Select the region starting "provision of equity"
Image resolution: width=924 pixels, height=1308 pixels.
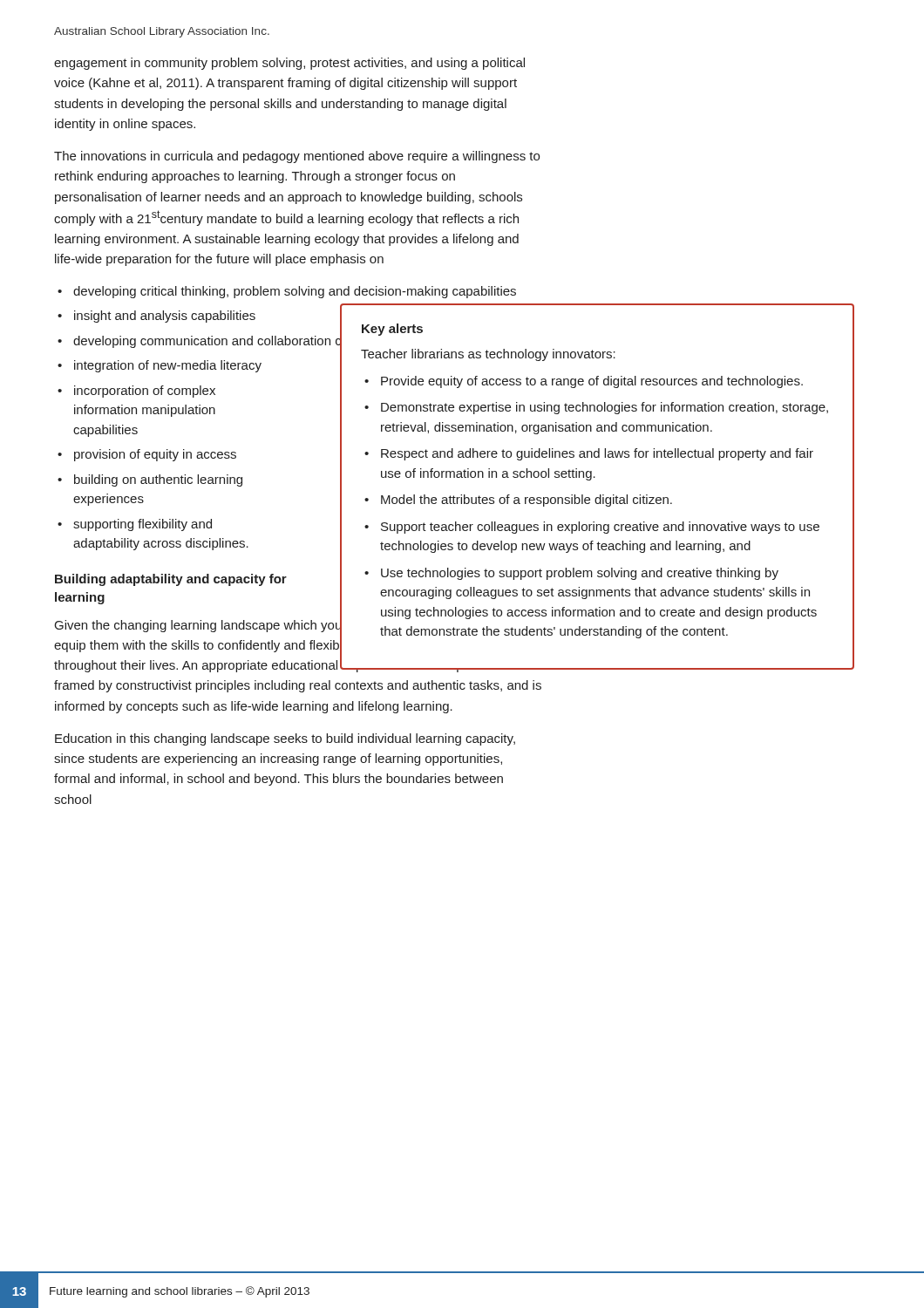(153, 455)
